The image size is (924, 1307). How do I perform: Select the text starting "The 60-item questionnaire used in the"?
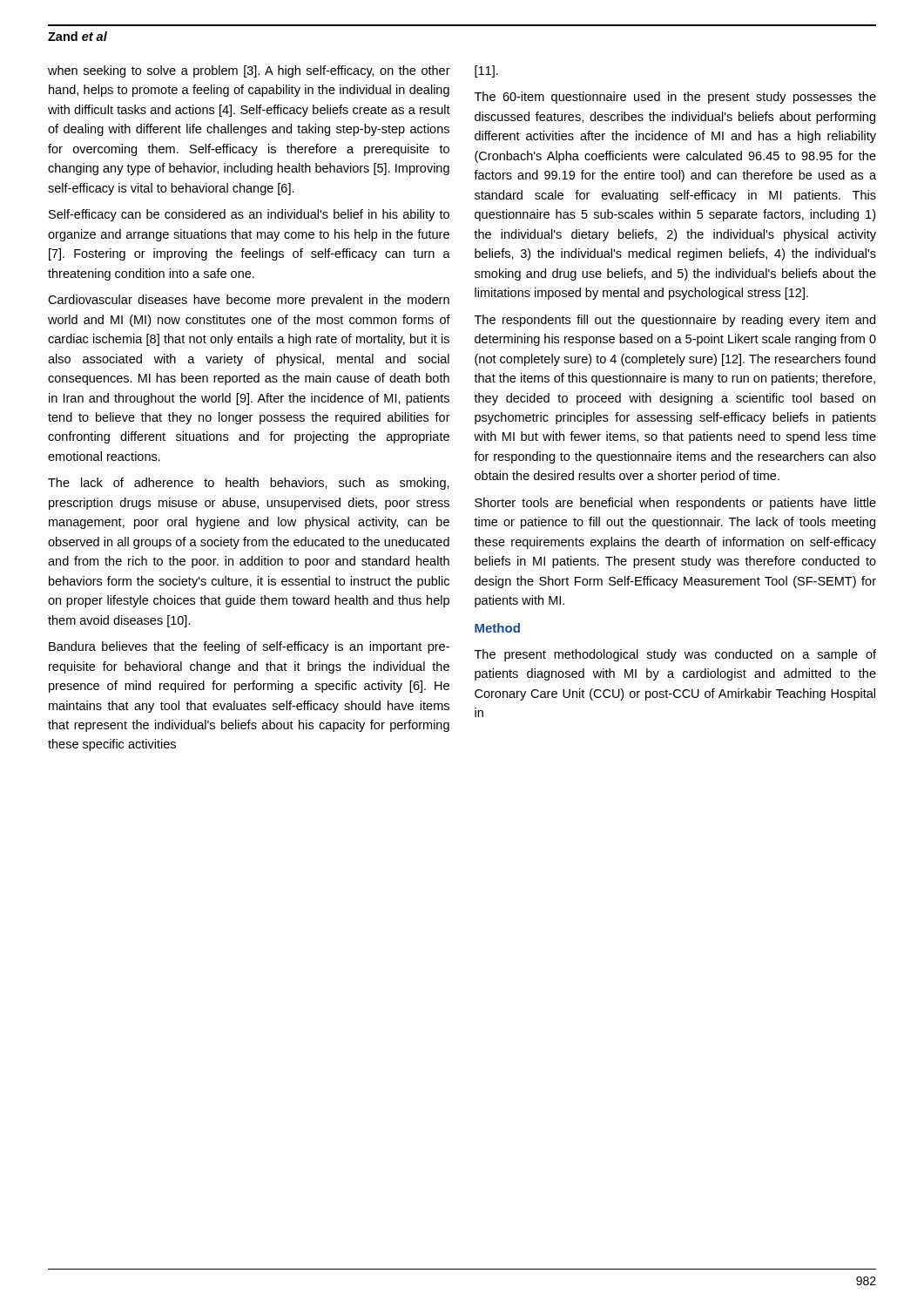pos(675,195)
